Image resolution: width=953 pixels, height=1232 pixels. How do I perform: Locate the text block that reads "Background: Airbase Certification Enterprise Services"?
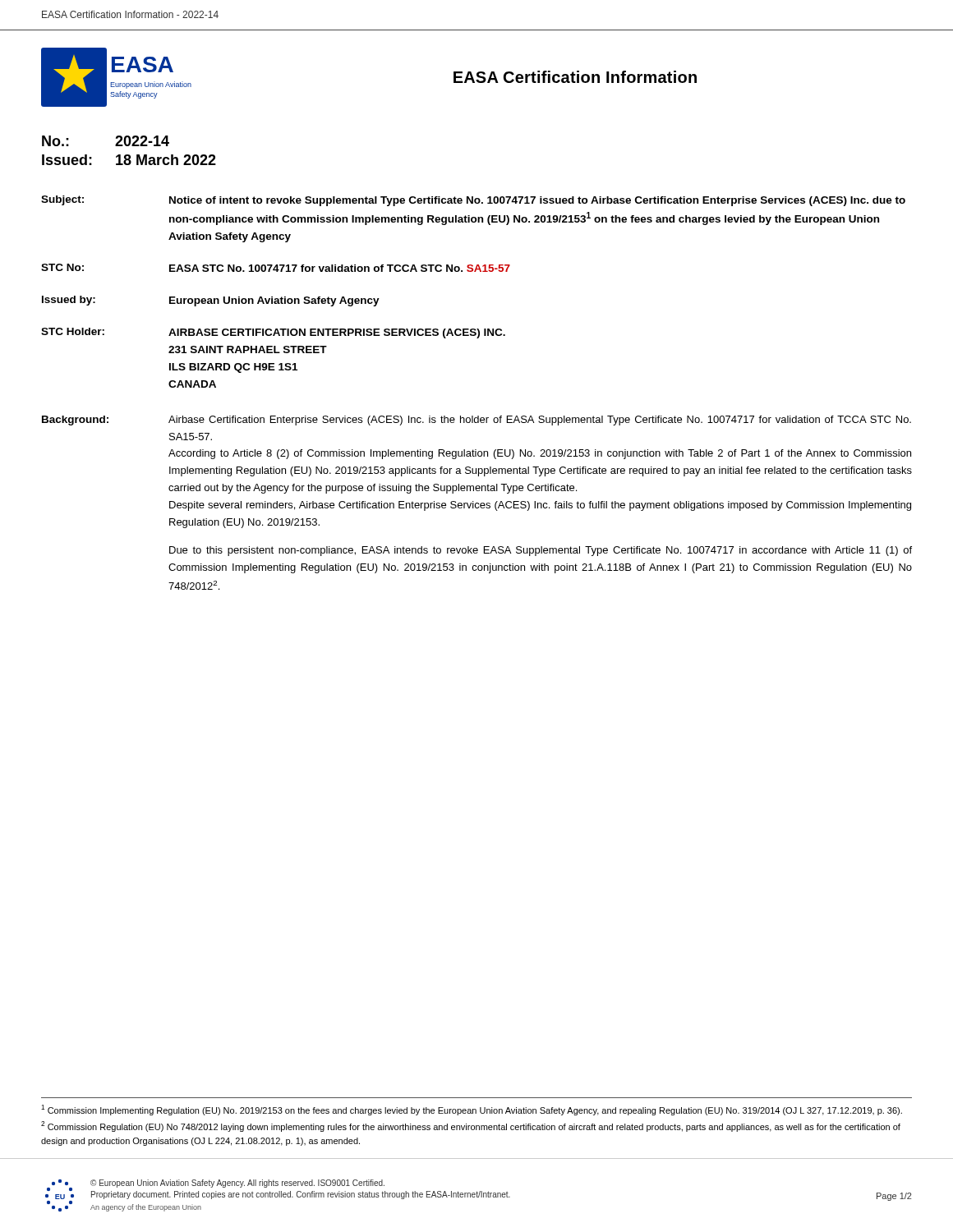(x=476, y=509)
